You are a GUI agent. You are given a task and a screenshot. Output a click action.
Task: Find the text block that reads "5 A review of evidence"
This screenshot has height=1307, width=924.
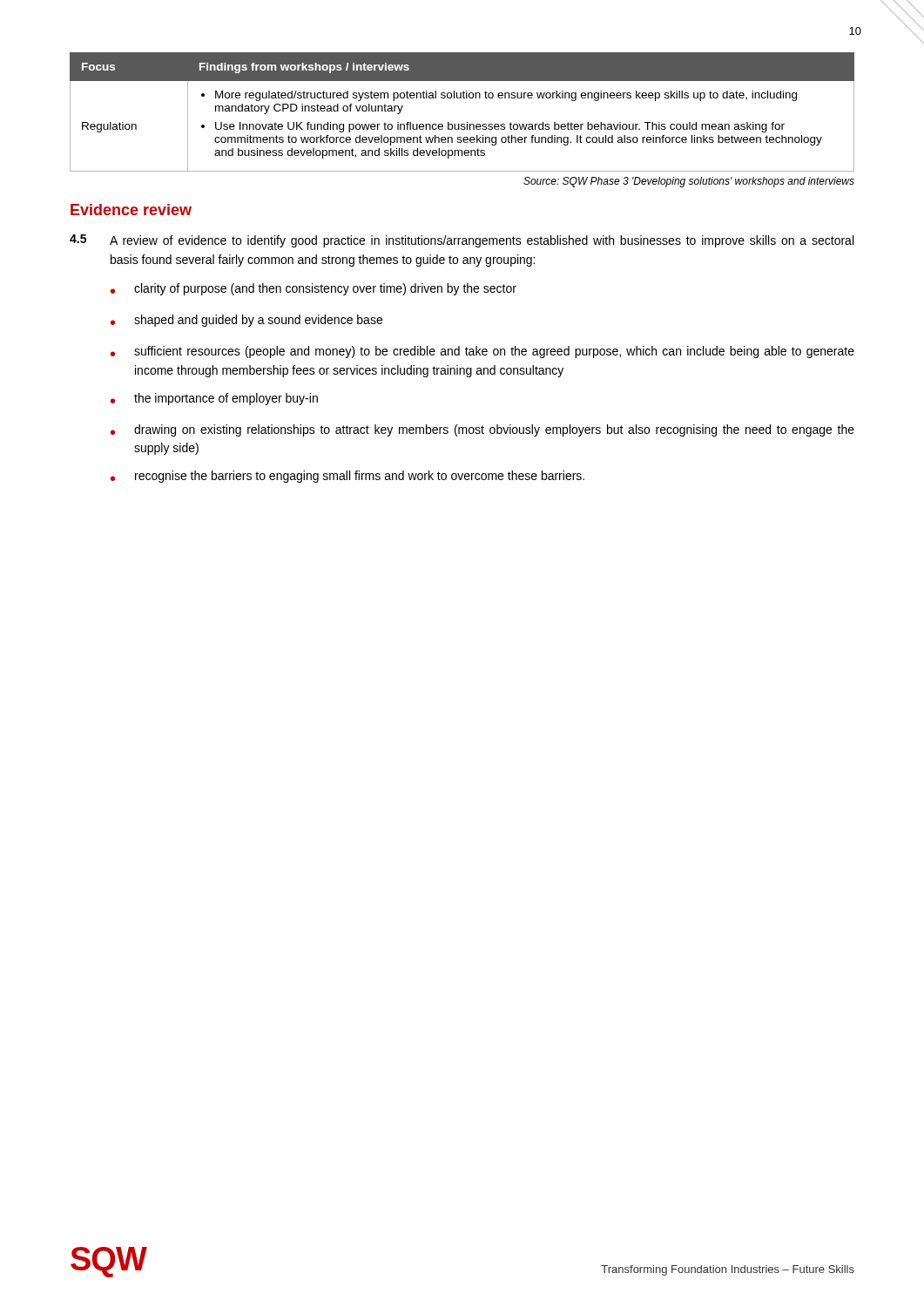tap(462, 251)
